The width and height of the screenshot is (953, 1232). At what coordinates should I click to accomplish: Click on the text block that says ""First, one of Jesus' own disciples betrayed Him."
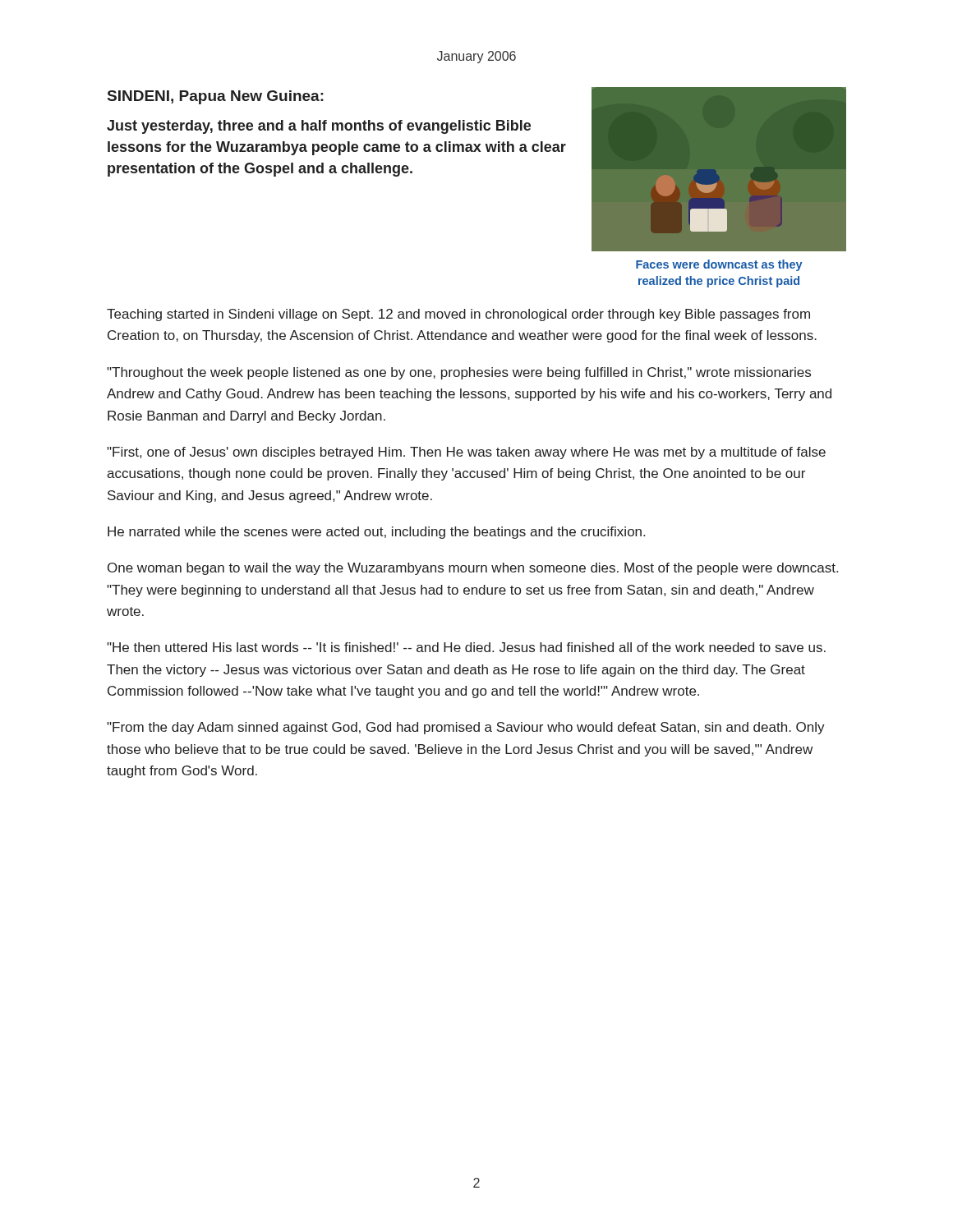(466, 474)
